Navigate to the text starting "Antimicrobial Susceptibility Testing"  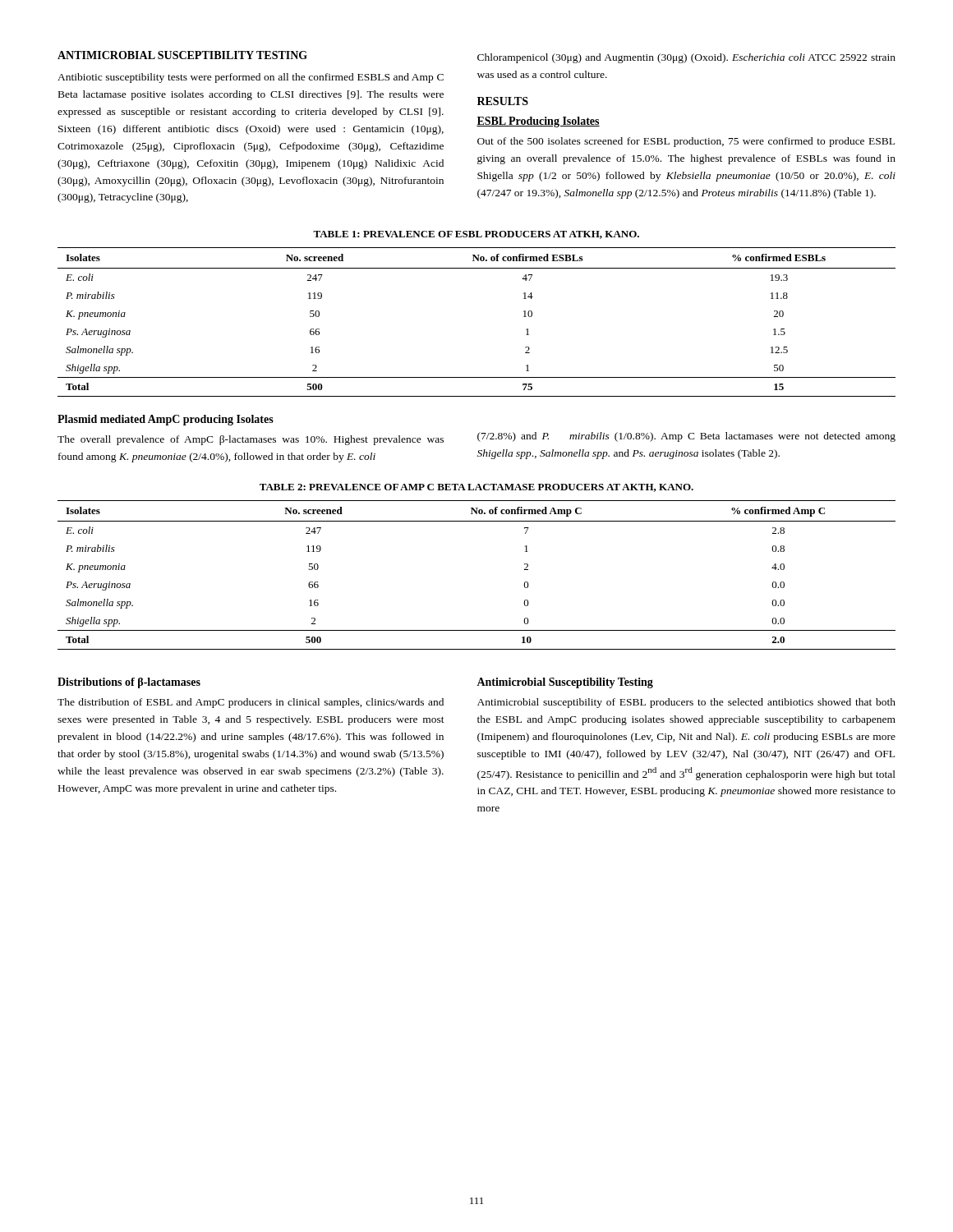[x=565, y=682]
